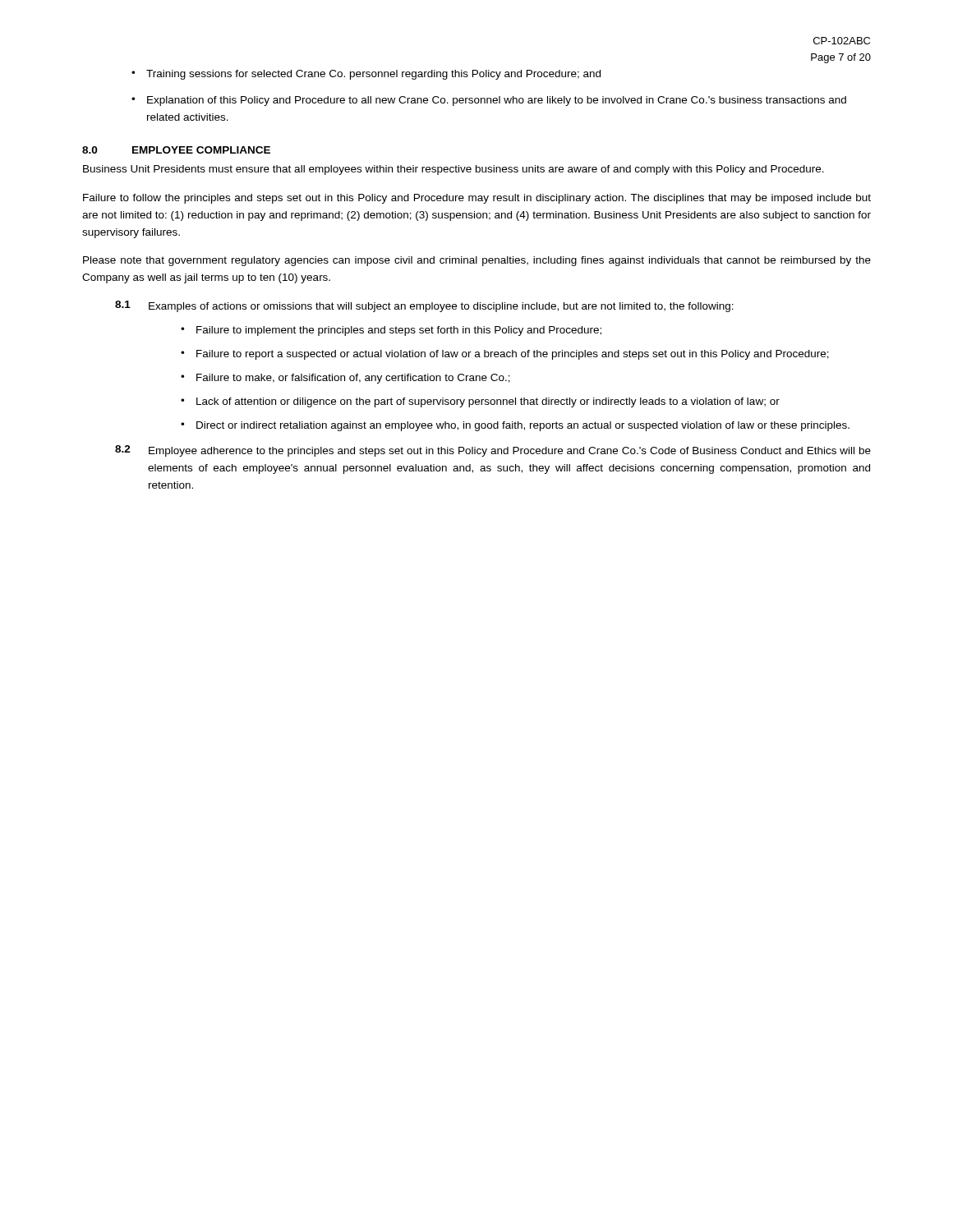Viewport: 953px width, 1232px height.
Task: Locate the list item with the text "• Failure to implement the principles"
Action: click(x=526, y=331)
